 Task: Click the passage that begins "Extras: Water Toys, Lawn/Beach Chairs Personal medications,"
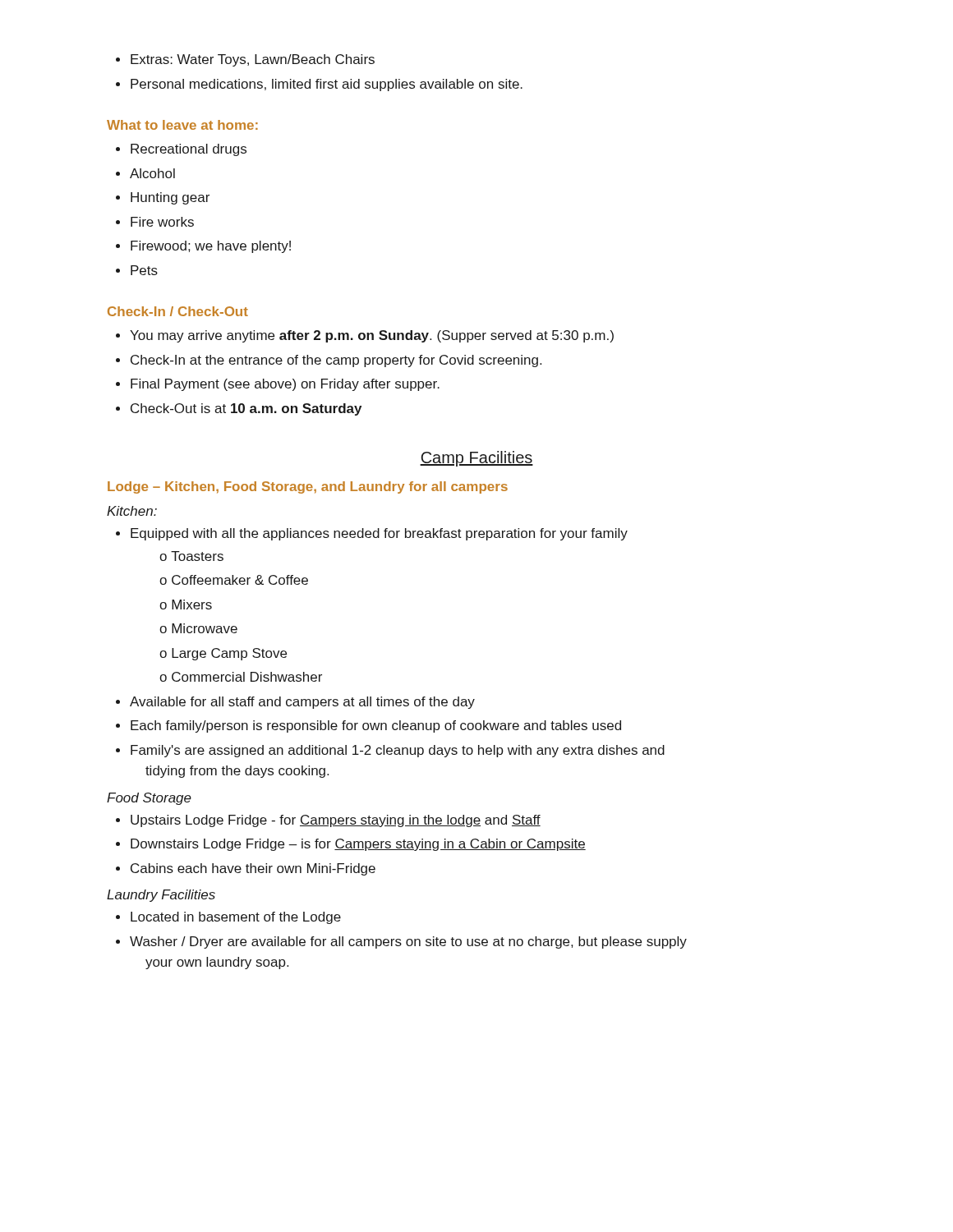(476, 72)
